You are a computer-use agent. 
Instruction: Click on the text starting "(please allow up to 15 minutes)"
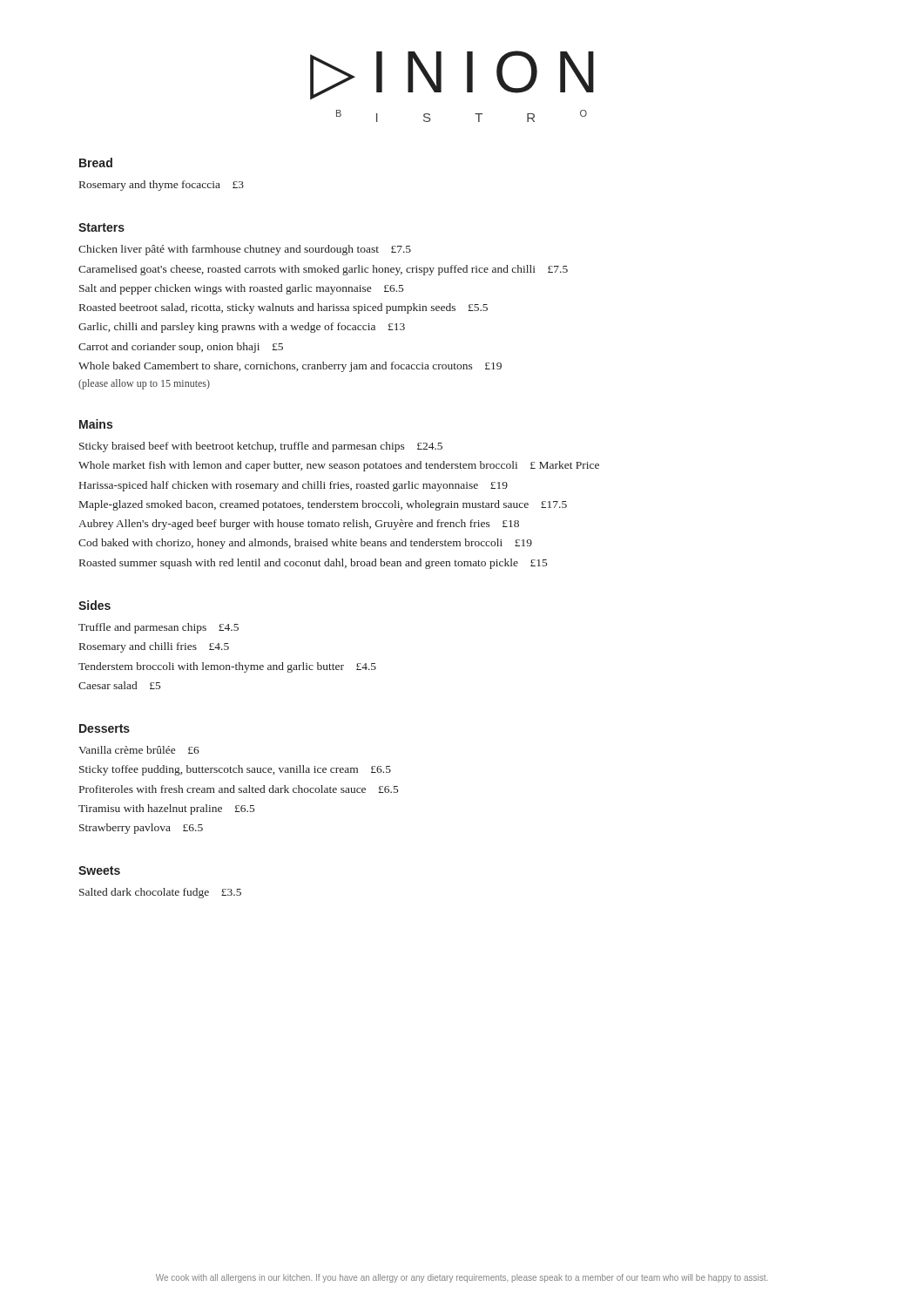click(x=144, y=384)
